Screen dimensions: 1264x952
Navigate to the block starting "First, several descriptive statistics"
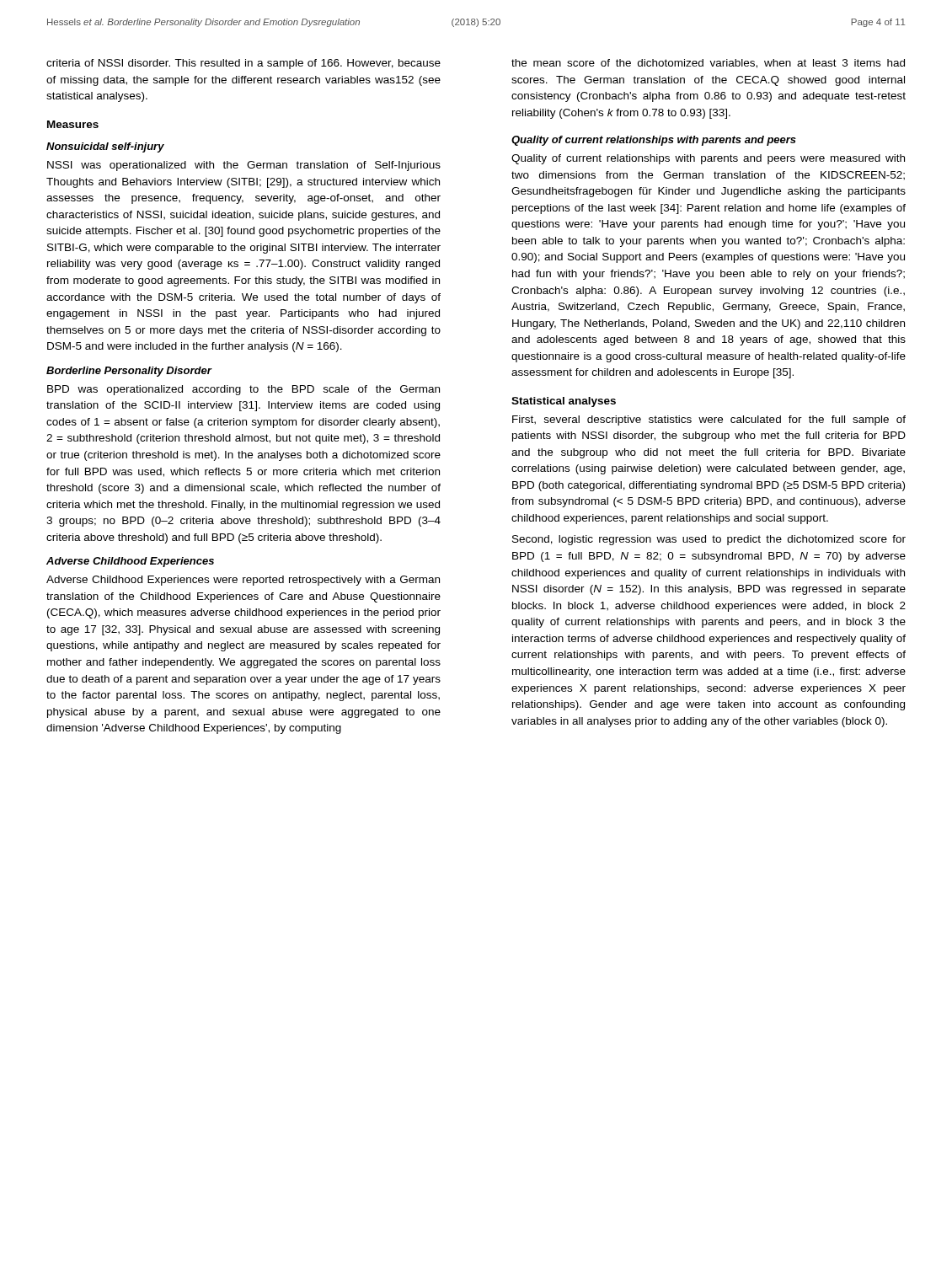click(x=709, y=570)
